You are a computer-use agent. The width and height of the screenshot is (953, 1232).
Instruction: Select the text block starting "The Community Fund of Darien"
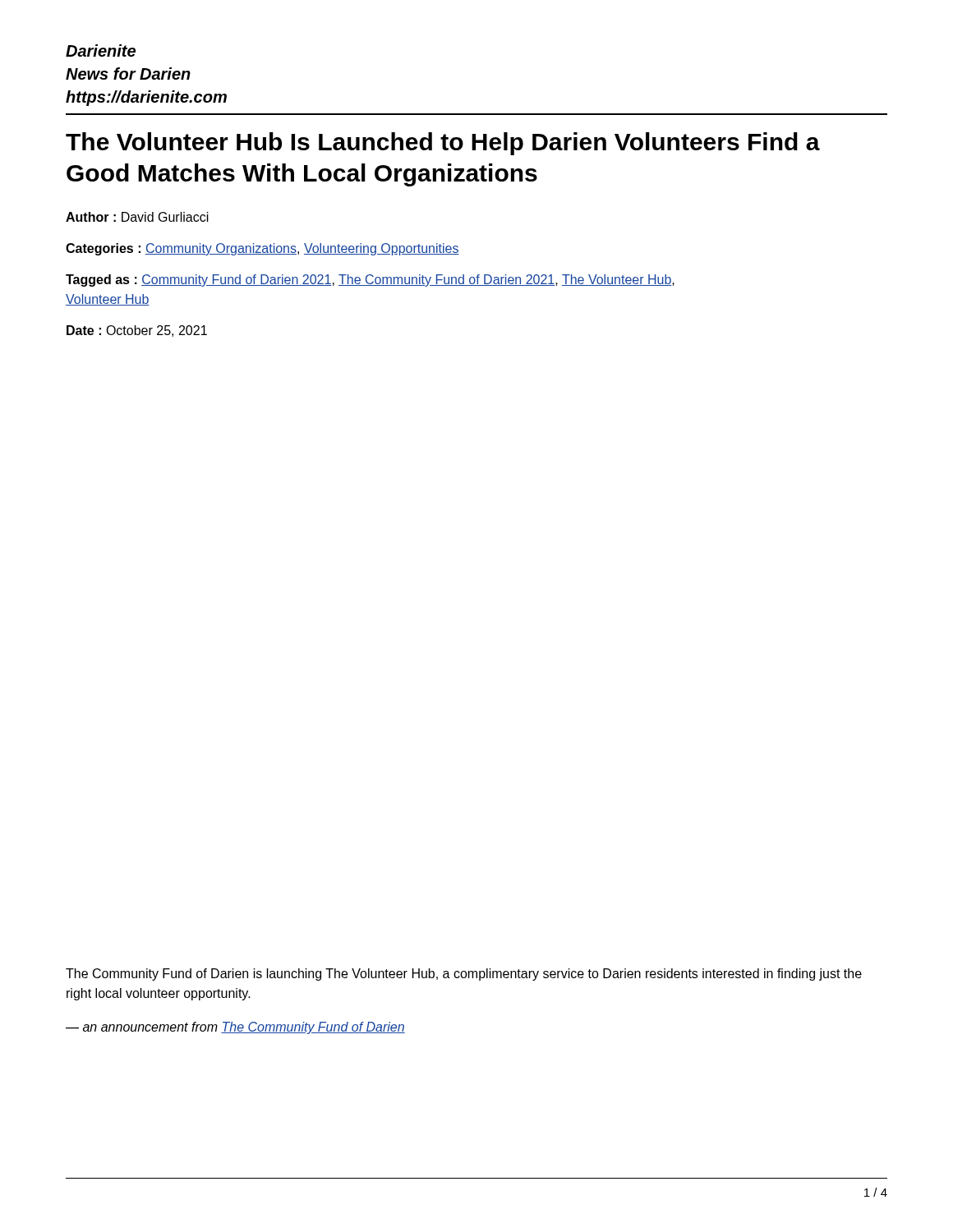point(464,984)
